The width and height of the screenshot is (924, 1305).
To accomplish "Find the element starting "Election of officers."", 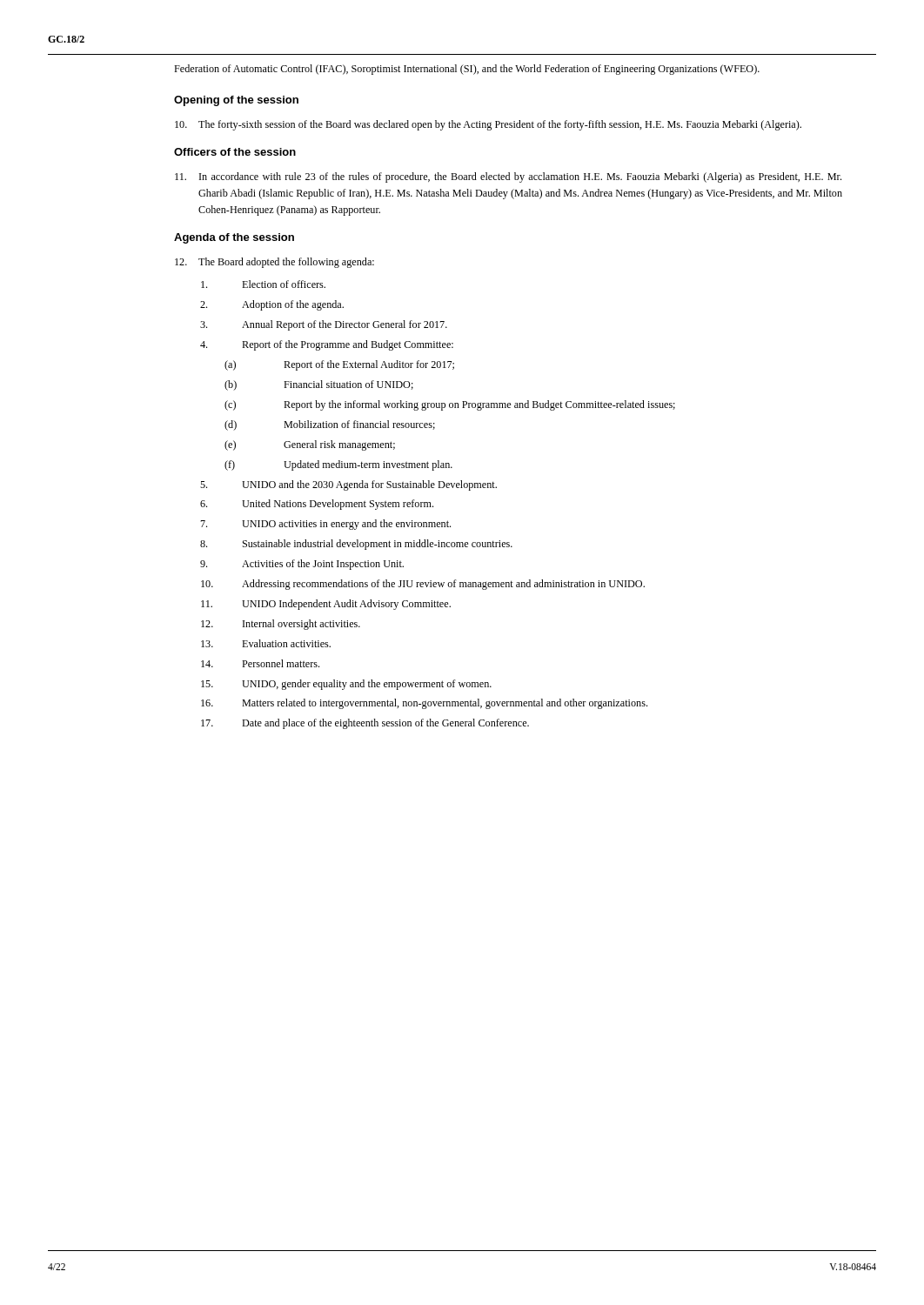I will coord(263,284).
